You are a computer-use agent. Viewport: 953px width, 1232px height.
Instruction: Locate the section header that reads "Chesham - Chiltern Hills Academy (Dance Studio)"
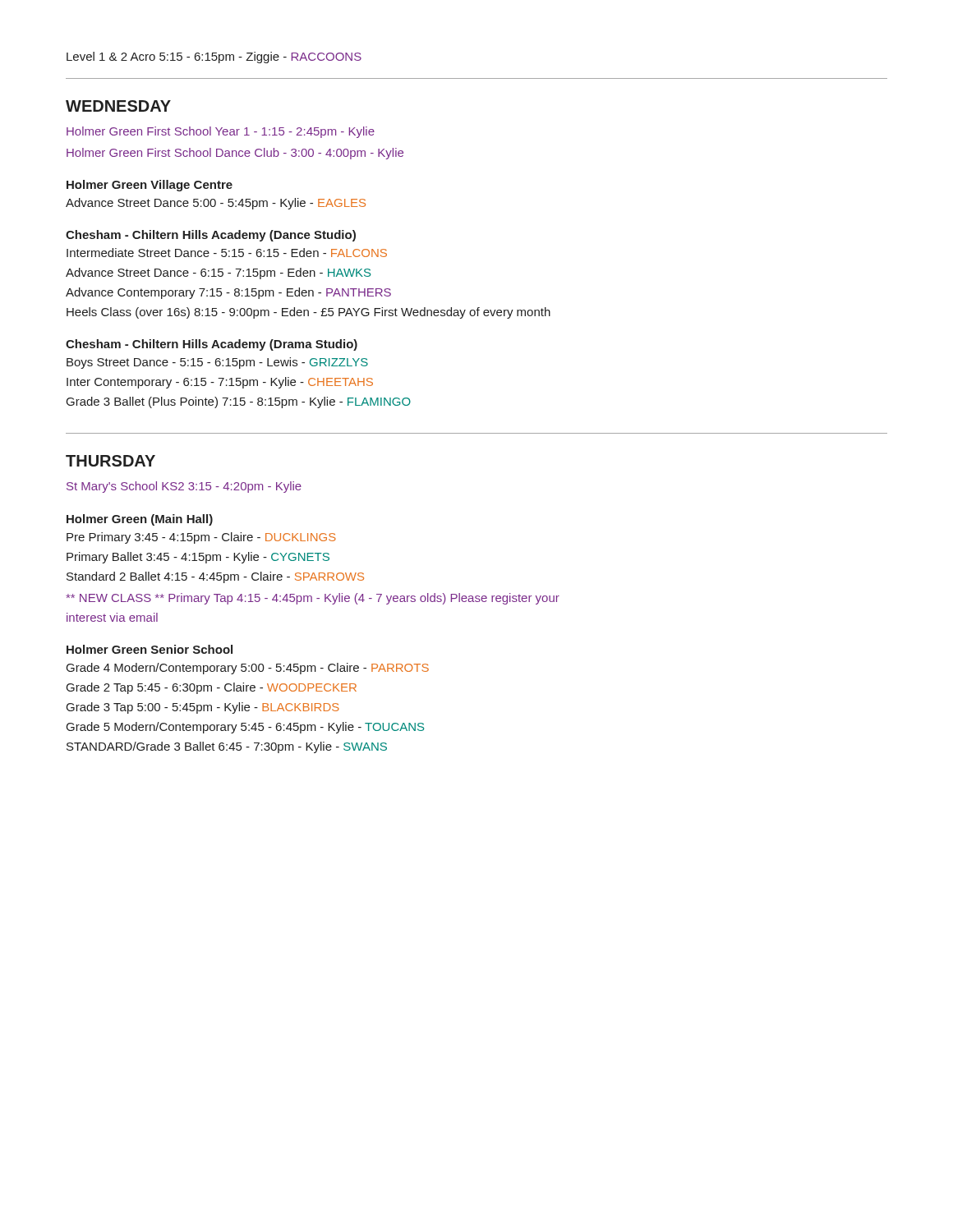click(211, 235)
